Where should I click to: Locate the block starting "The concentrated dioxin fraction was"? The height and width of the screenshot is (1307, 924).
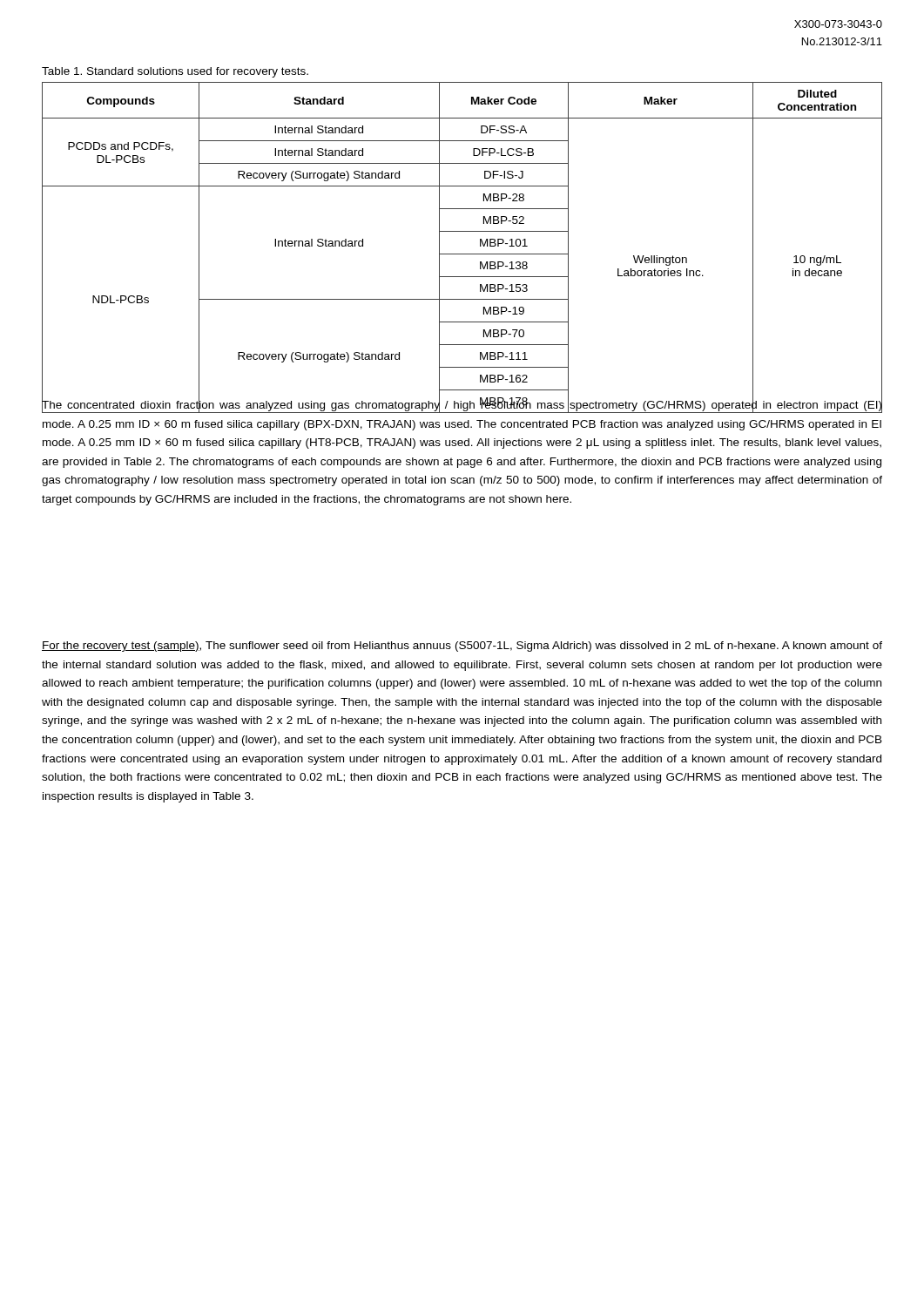tap(462, 452)
